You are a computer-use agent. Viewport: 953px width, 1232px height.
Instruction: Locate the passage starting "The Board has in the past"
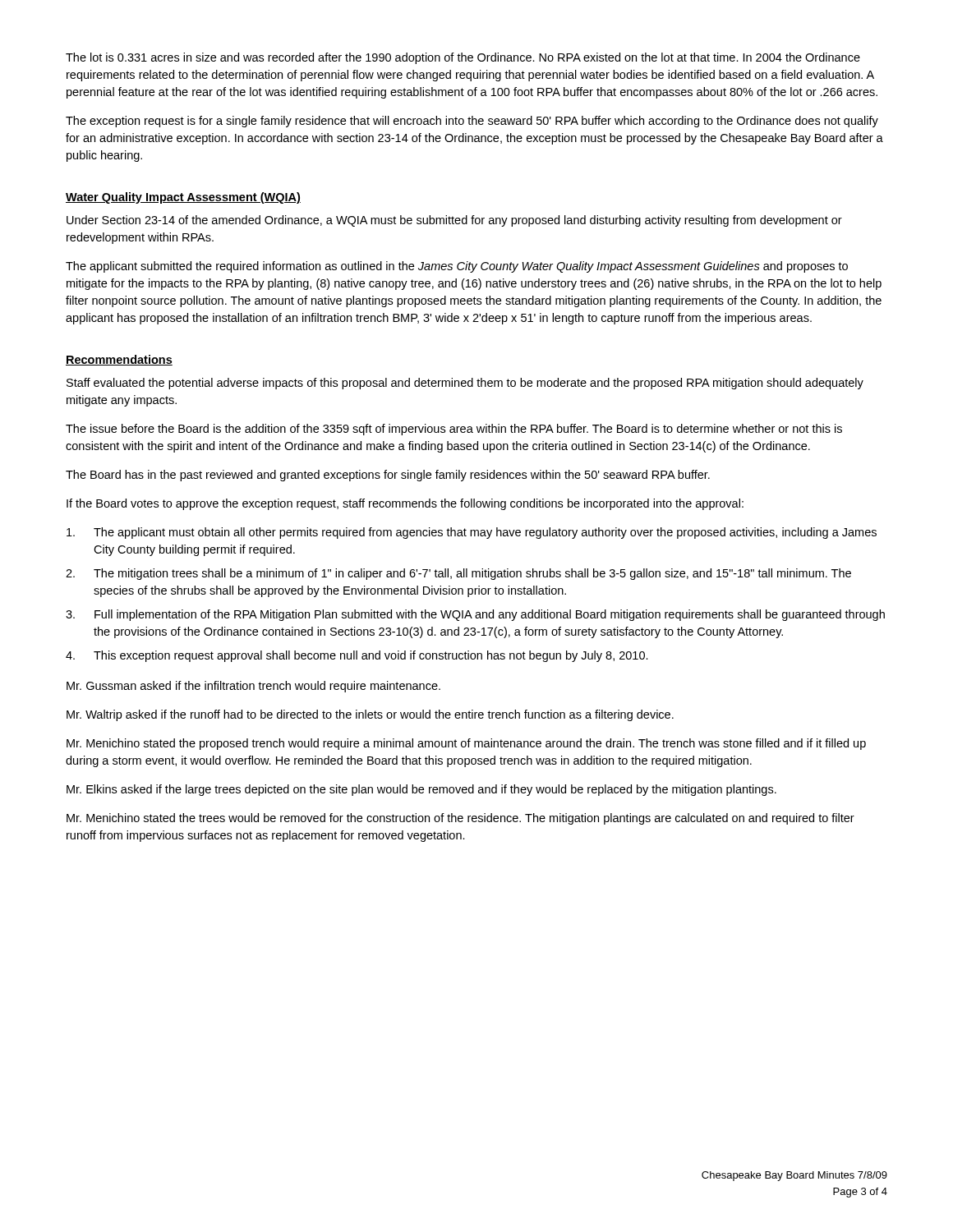[388, 475]
